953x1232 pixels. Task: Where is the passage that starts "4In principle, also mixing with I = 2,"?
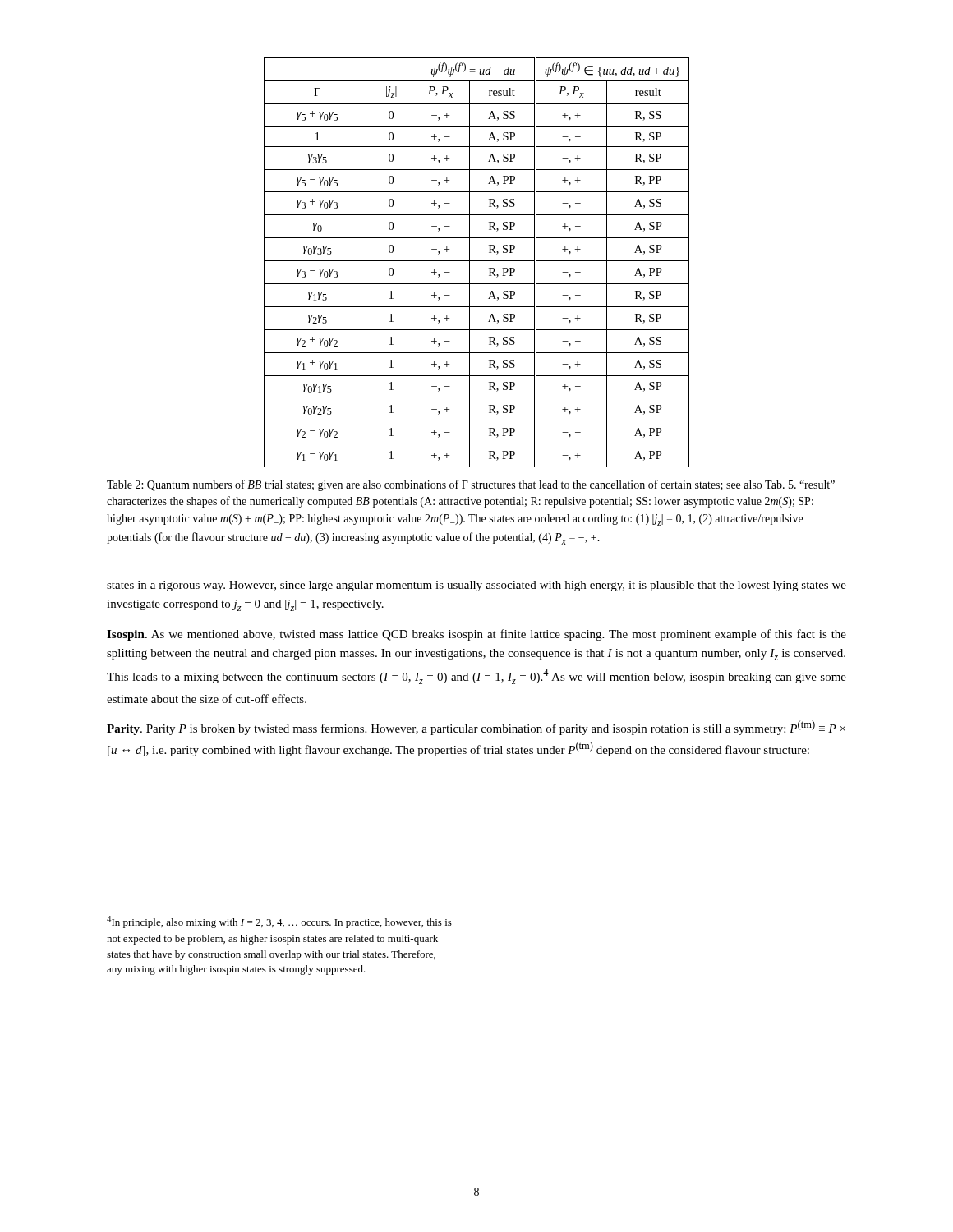click(279, 945)
